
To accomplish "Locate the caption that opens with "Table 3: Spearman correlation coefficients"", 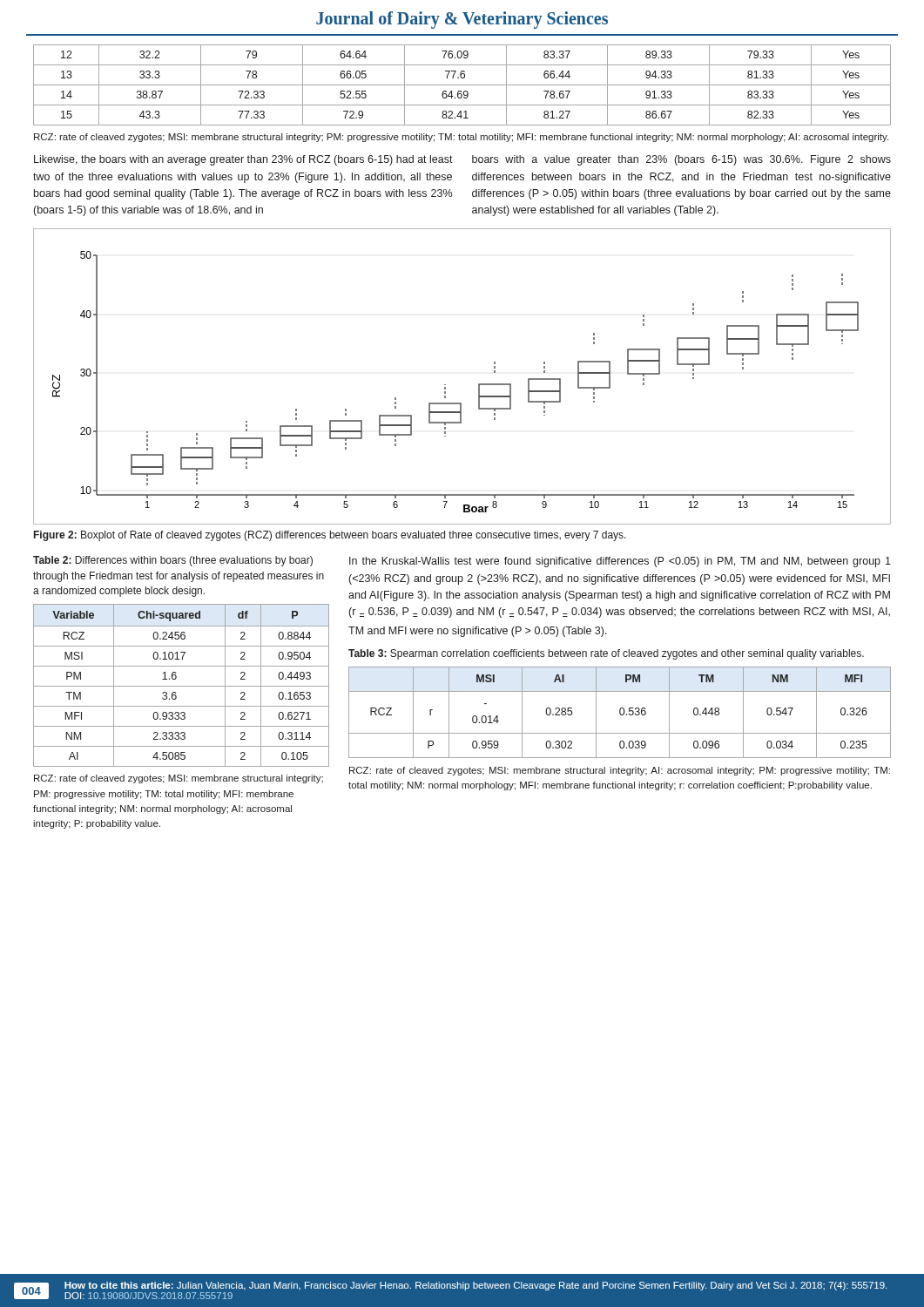I will (606, 654).
